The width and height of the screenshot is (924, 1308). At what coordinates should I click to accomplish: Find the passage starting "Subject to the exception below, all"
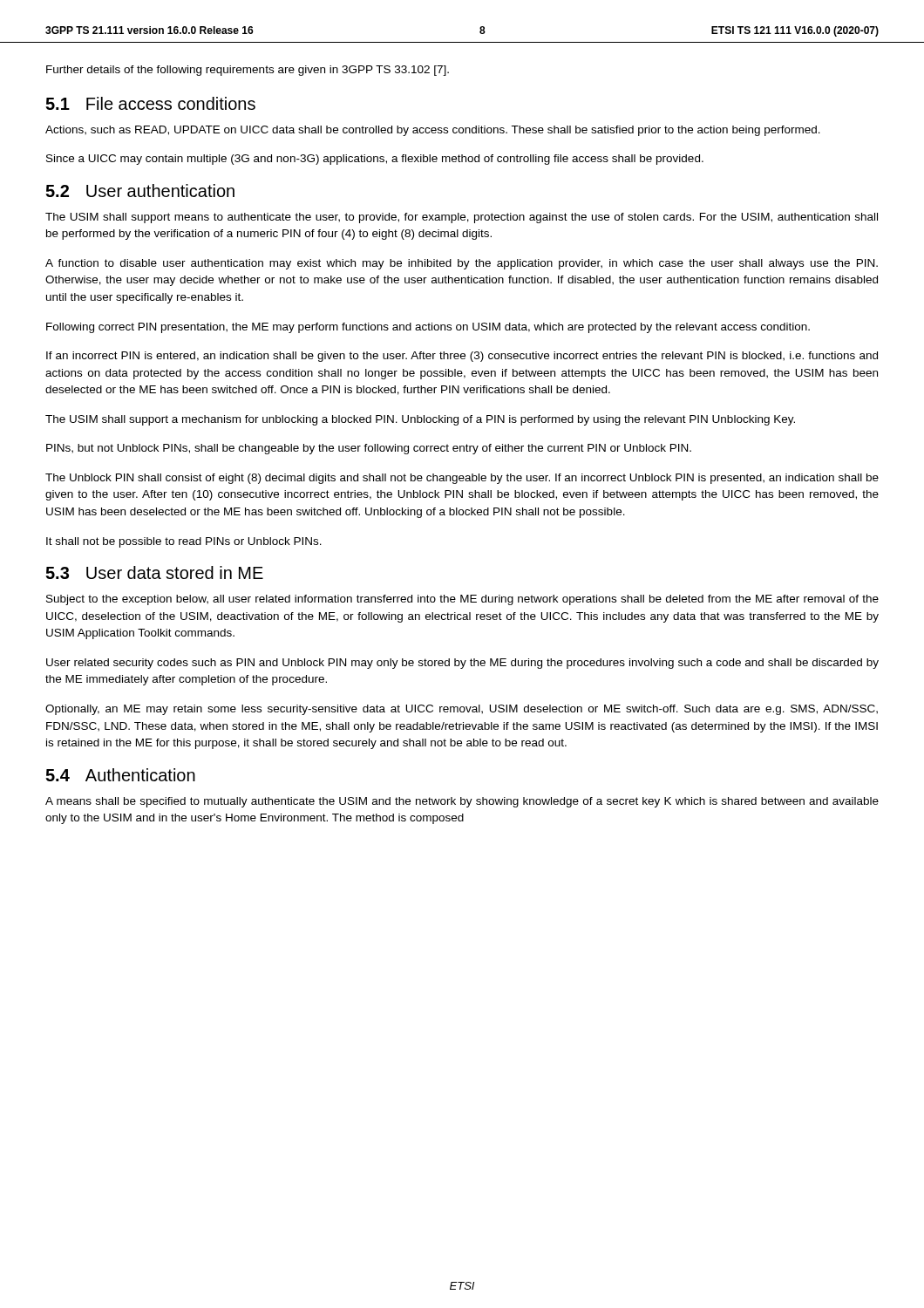pyautogui.click(x=462, y=616)
